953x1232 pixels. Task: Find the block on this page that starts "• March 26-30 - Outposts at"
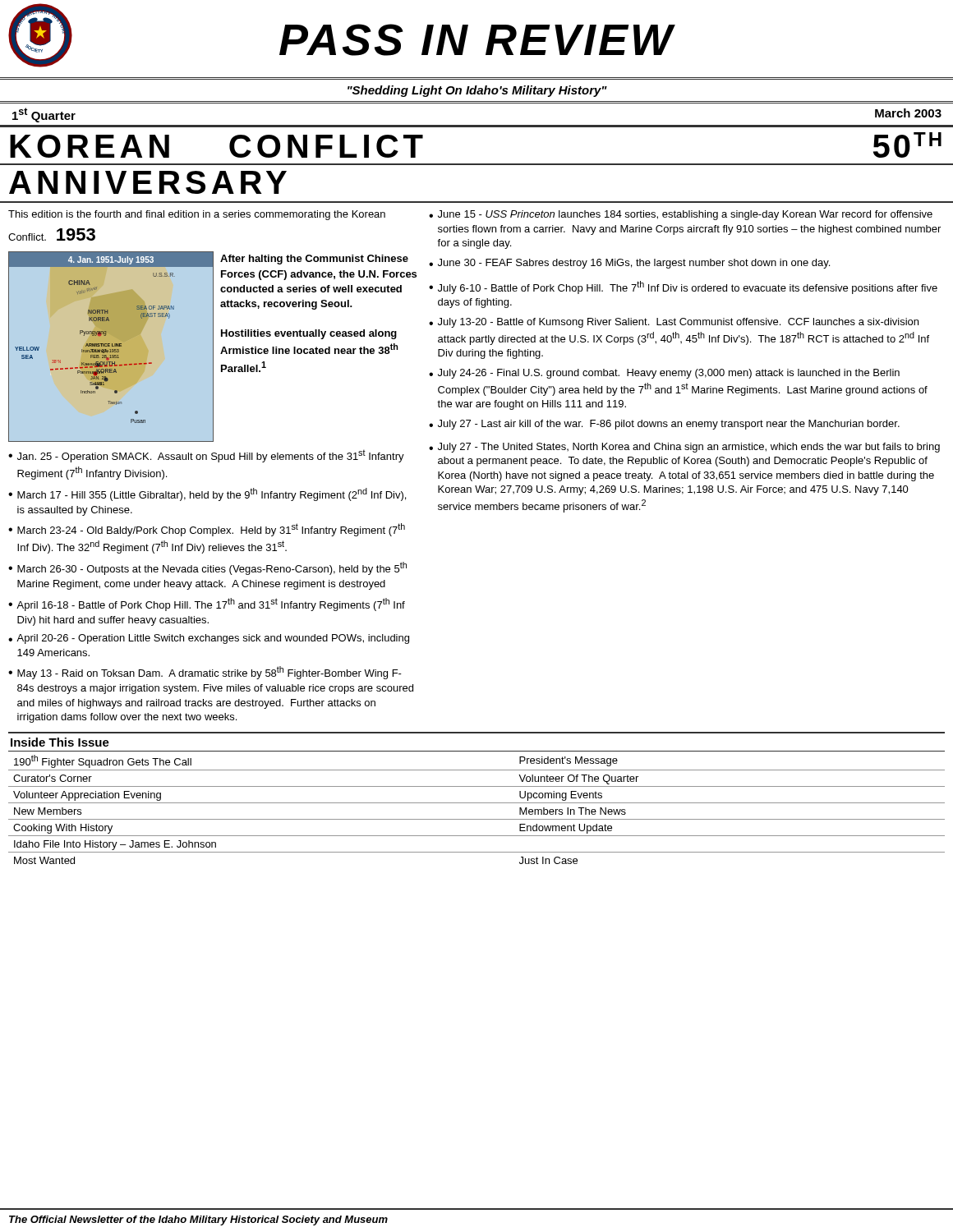coord(213,575)
